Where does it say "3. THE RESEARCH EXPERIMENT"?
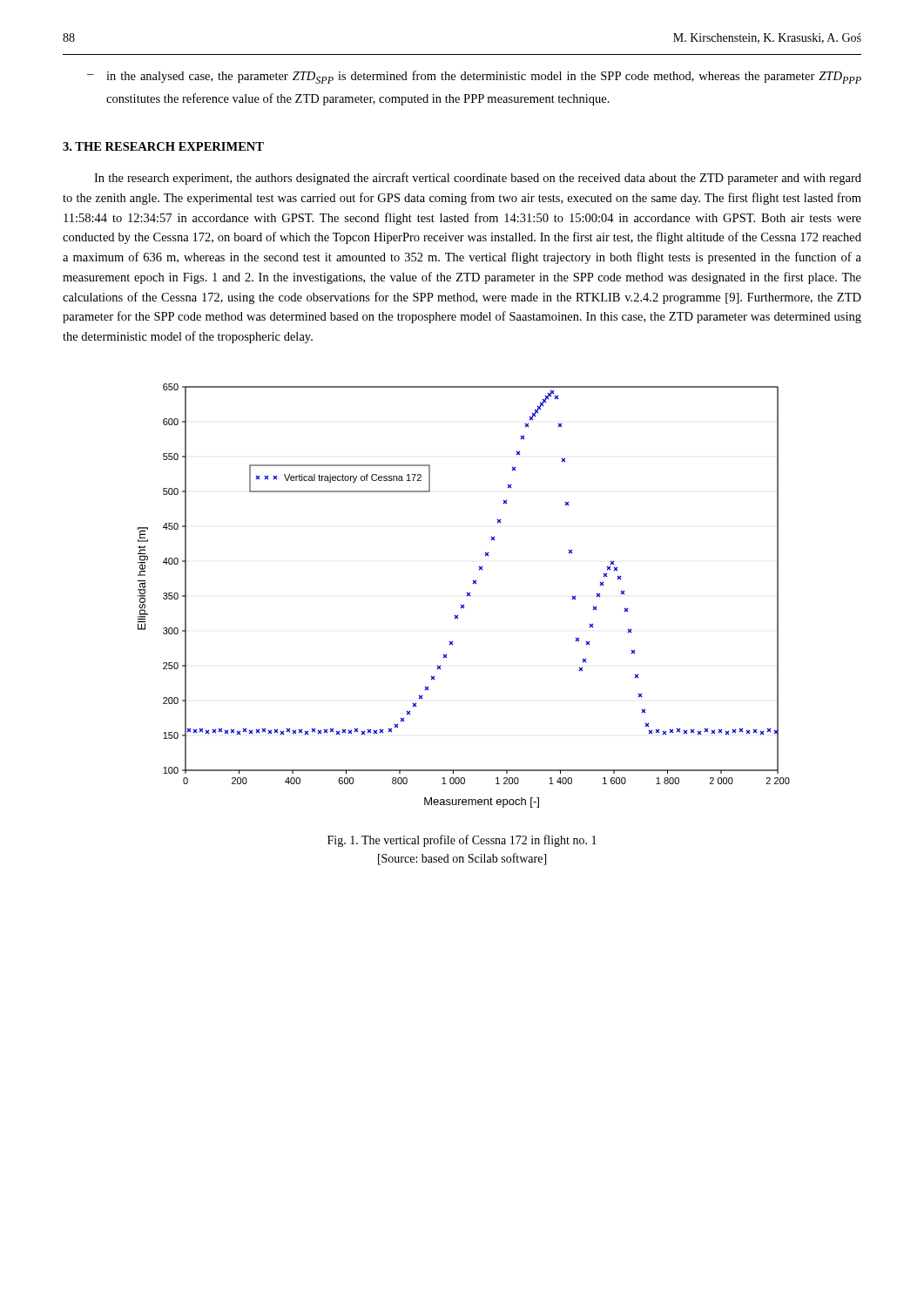This screenshot has height=1307, width=924. click(x=163, y=146)
